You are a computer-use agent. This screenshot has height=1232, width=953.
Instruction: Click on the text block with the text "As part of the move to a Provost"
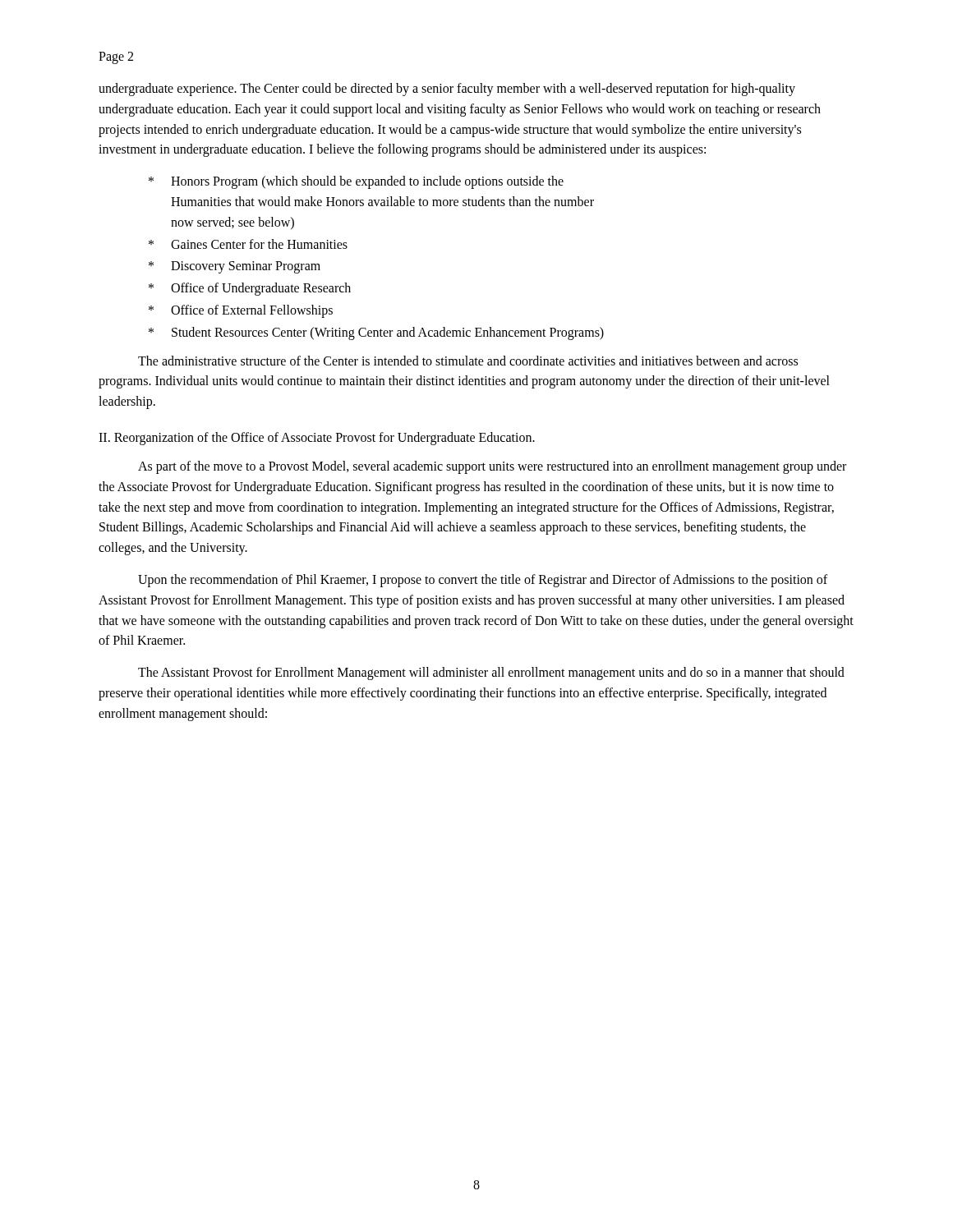(473, 507)
